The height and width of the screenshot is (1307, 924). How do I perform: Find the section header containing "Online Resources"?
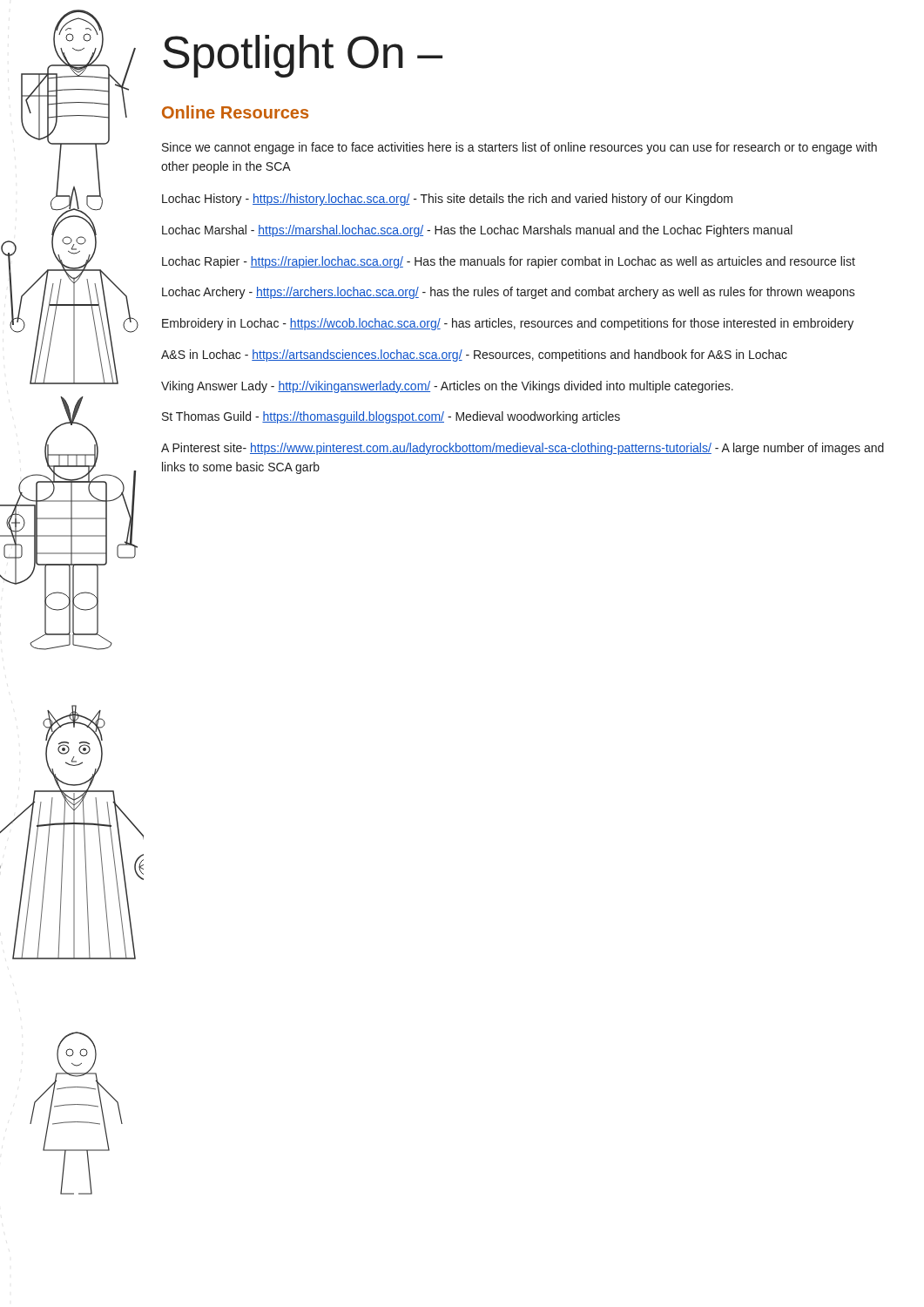pos(235,112)
